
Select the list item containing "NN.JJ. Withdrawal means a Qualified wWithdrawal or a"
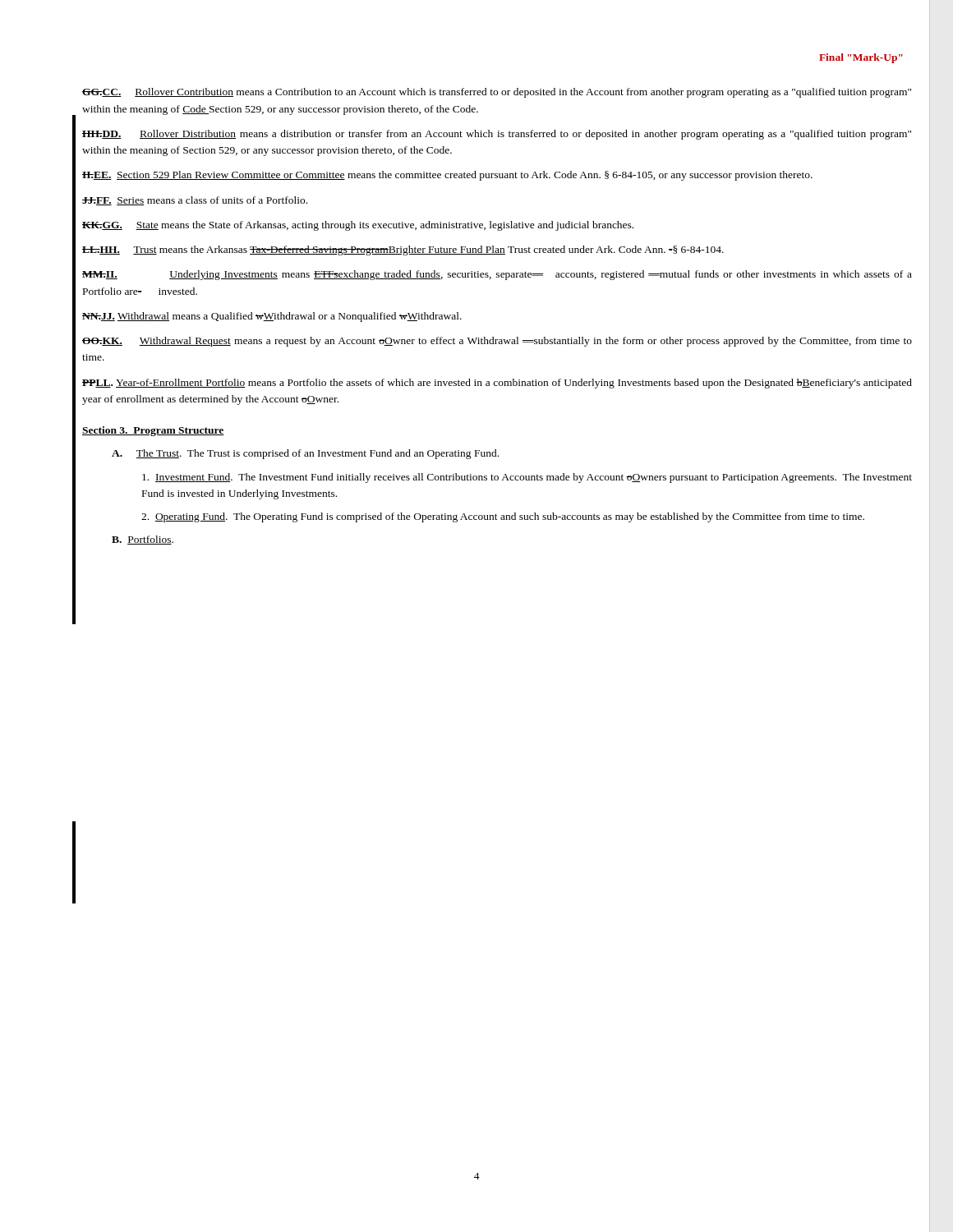[272, 316]
